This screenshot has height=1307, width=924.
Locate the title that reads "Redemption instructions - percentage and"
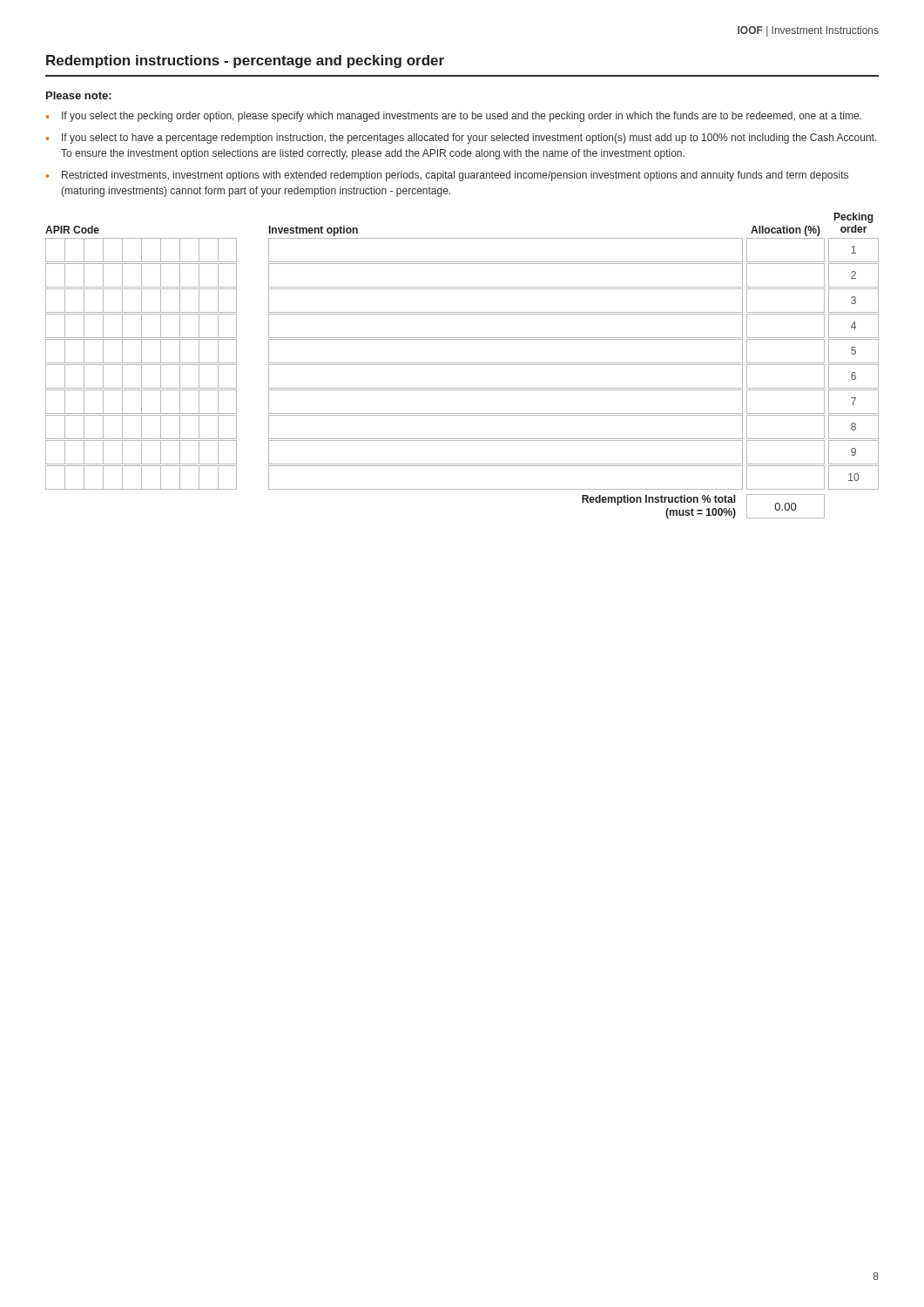tap(245, 61)
